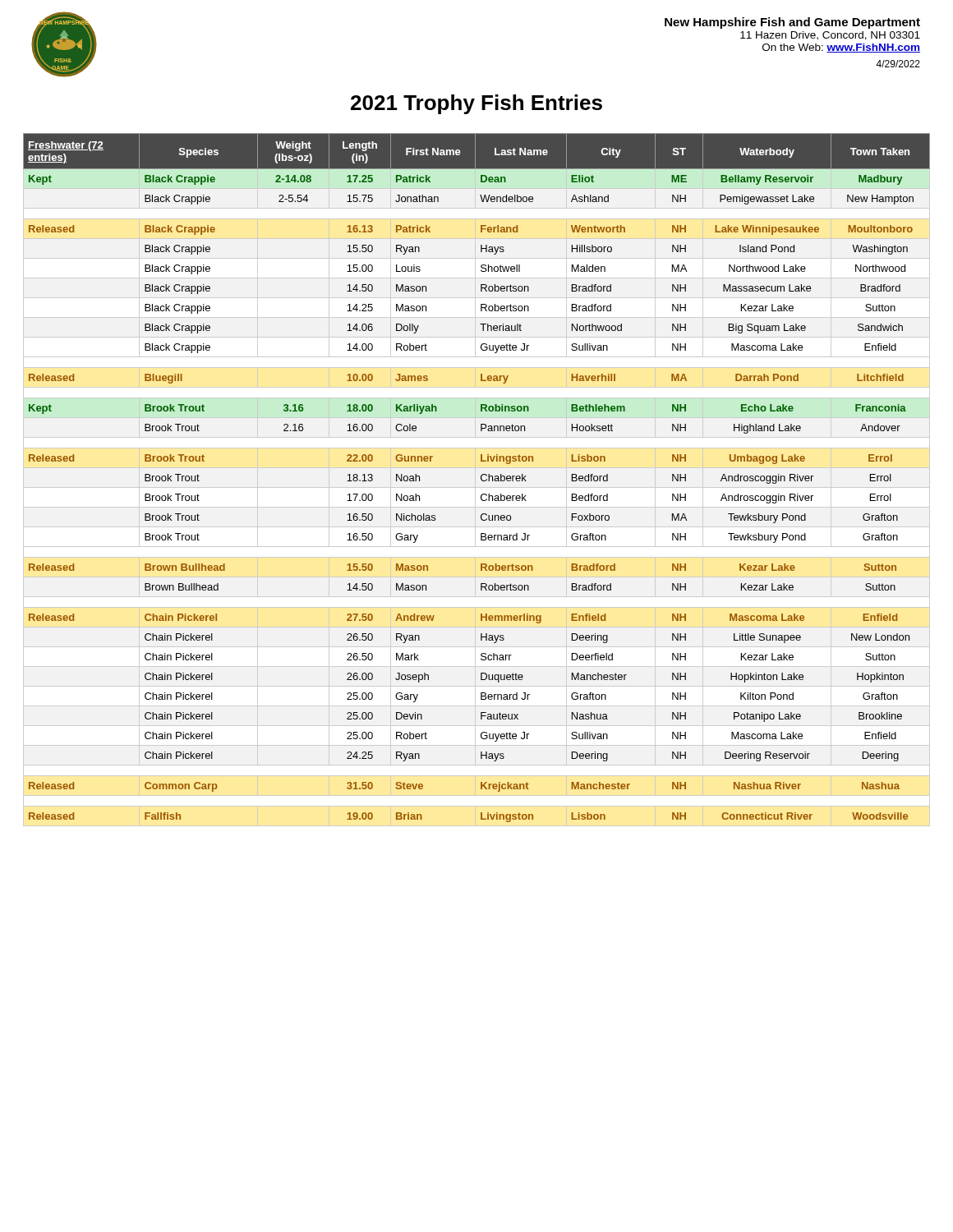Select the logo

(x=64, y=44)
